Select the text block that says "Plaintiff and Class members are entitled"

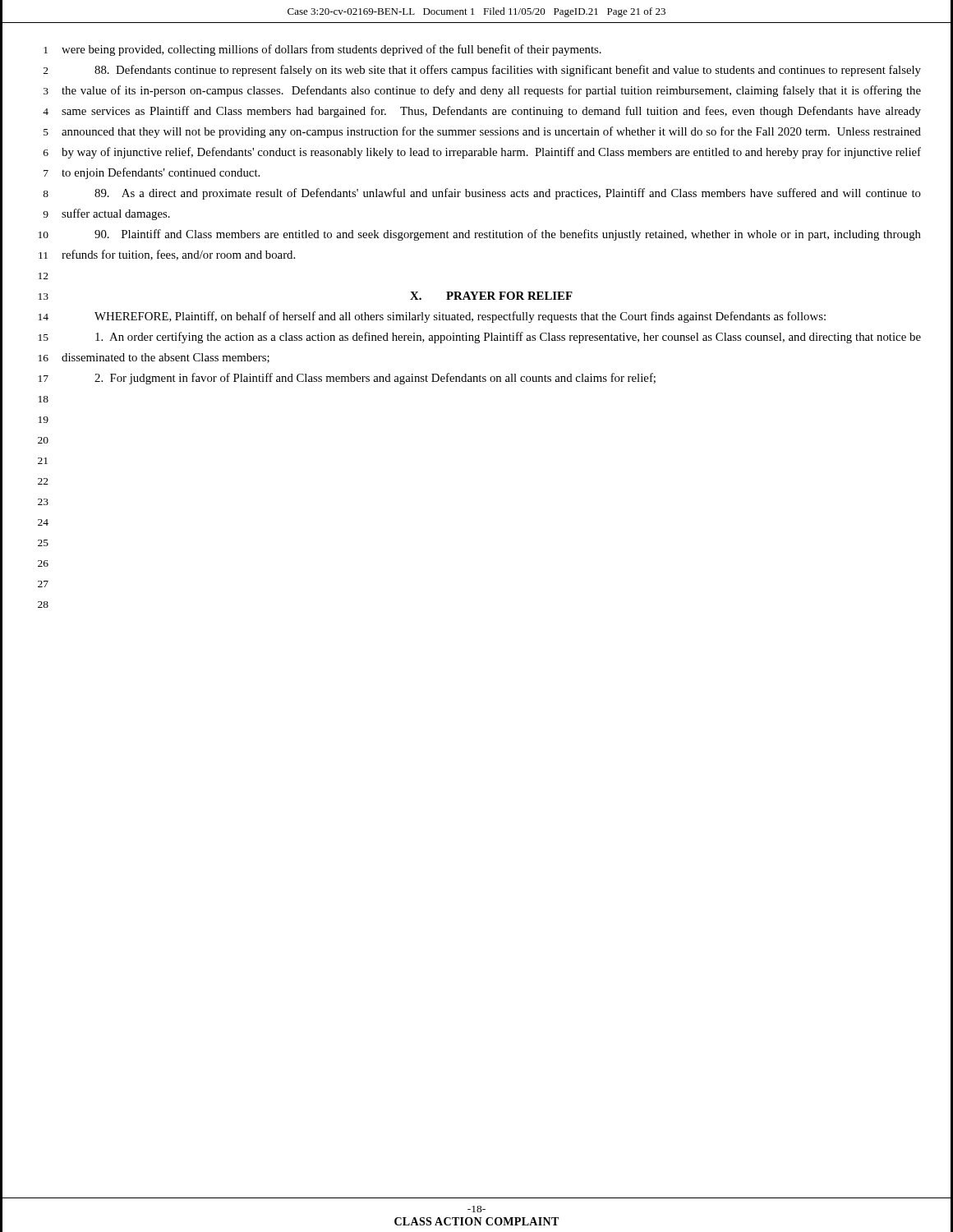click(491, 244)
